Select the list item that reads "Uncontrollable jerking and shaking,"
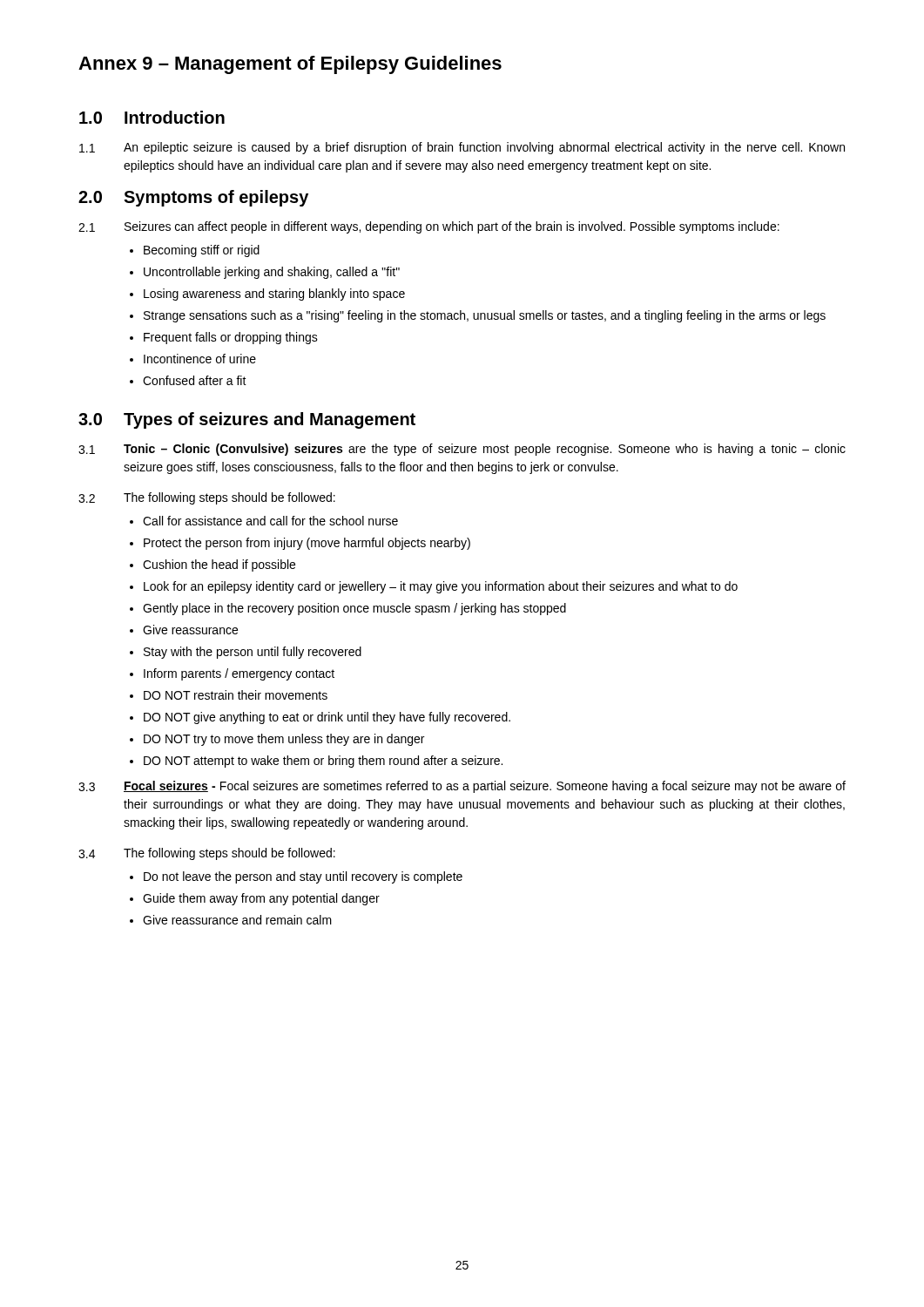924x1307 pixels. [x=271, y=272]
